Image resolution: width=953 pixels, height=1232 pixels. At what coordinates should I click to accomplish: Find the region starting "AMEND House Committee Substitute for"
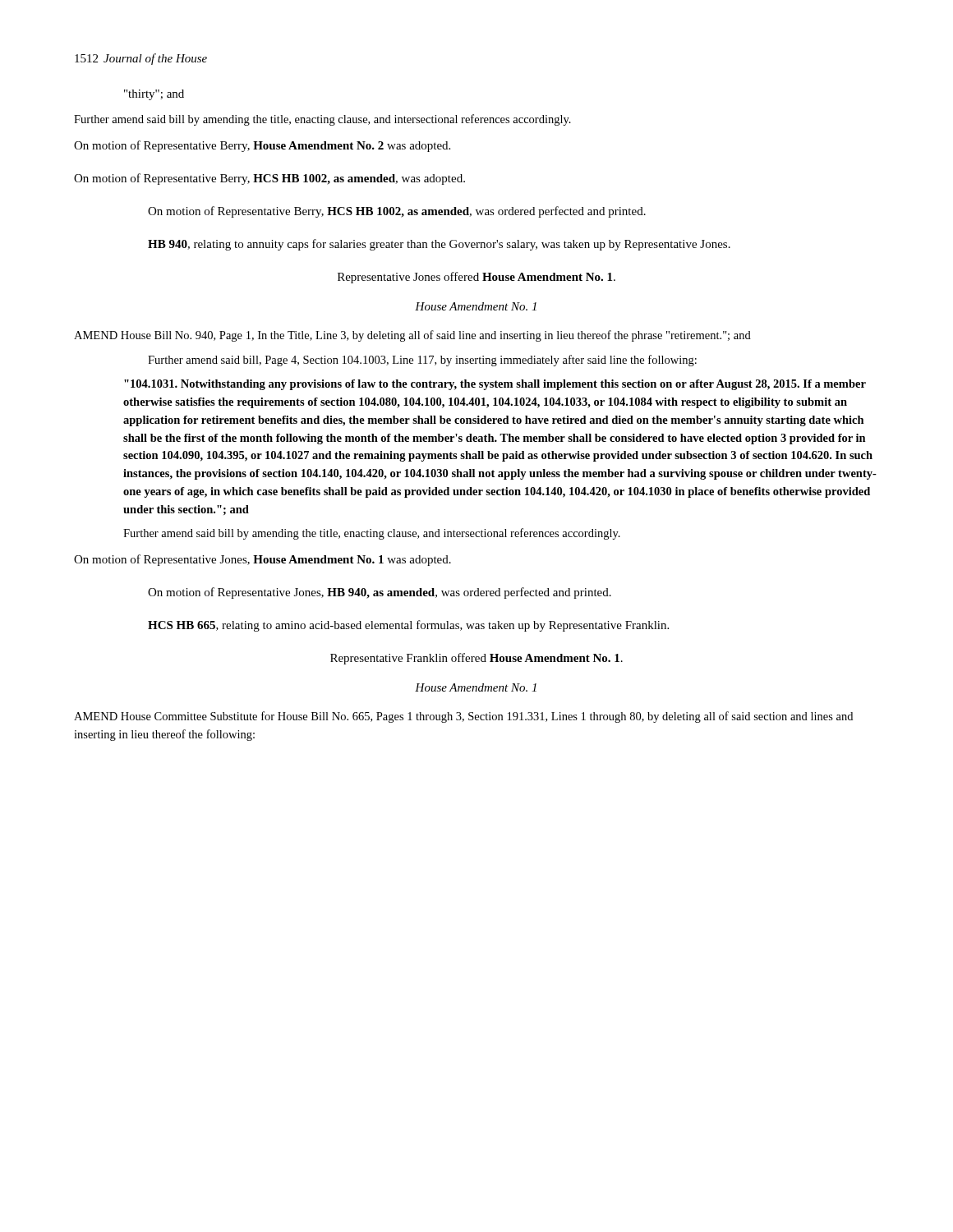click(x=464, y=725)
